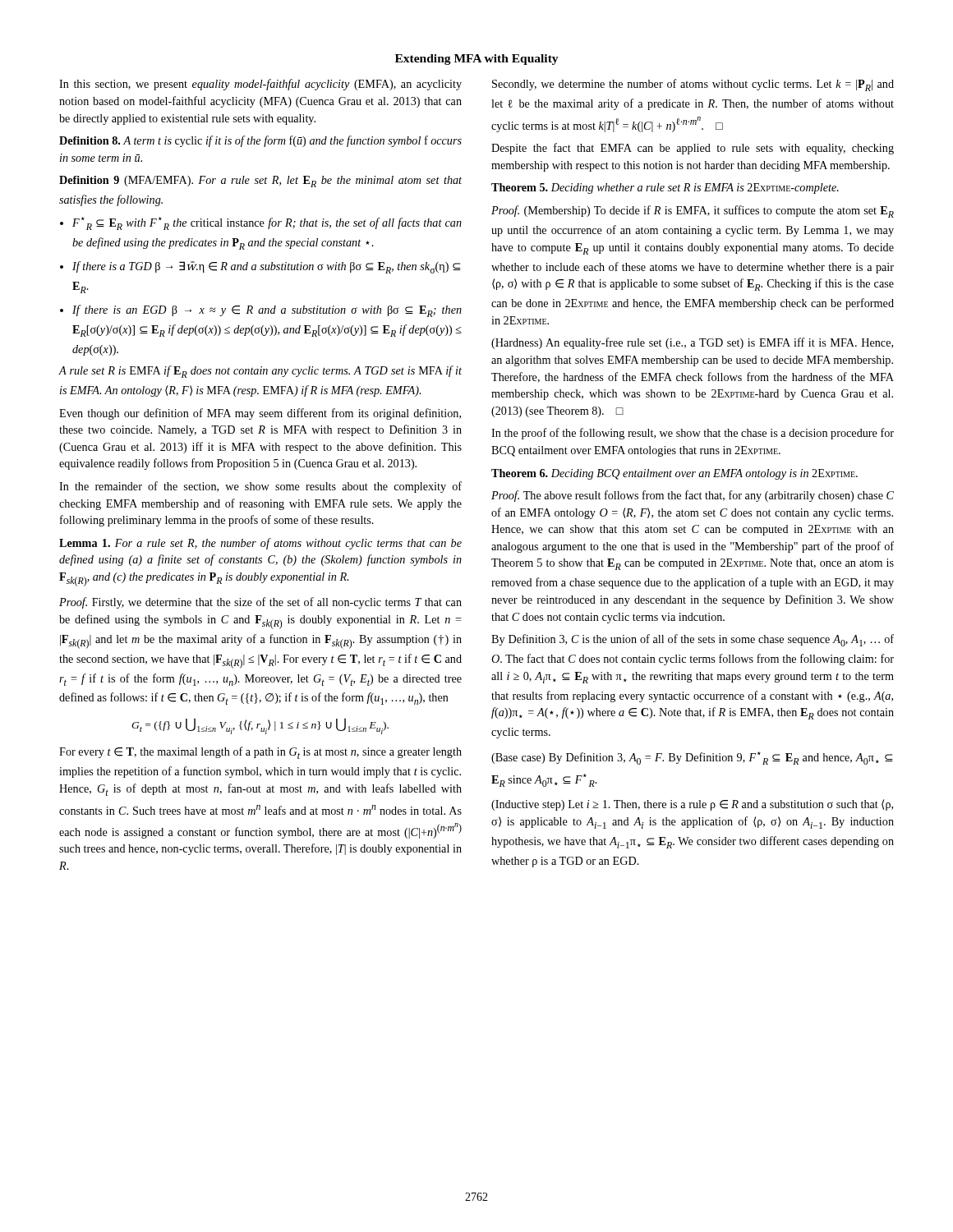Viewport: 953px width, 1232px height.
Task: Find the block on this page that starts "Theorem 5. Deciding whether a"
Action: pyautogui.click(x=665, y=188)
